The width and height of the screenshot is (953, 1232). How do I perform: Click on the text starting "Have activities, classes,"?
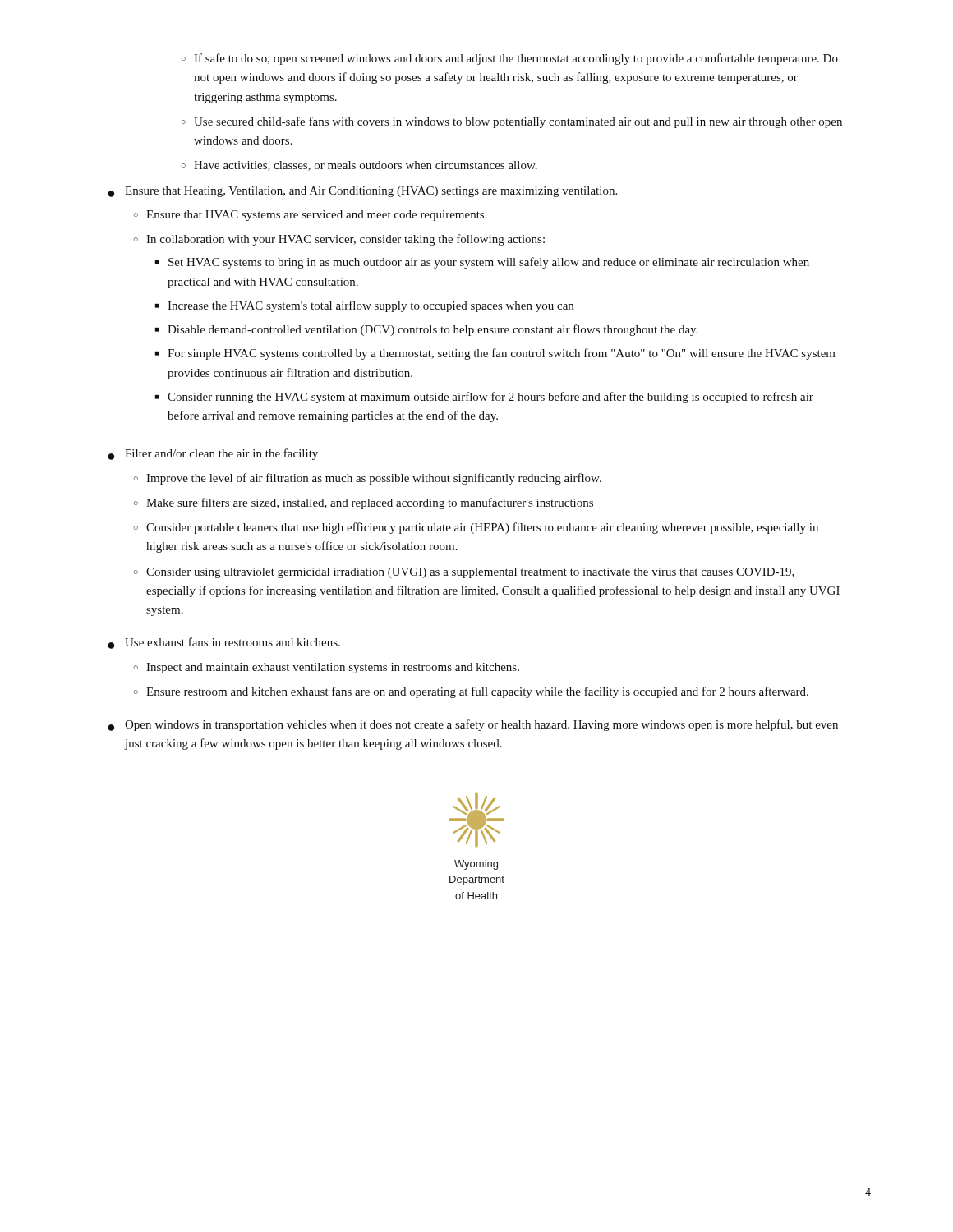366,165
